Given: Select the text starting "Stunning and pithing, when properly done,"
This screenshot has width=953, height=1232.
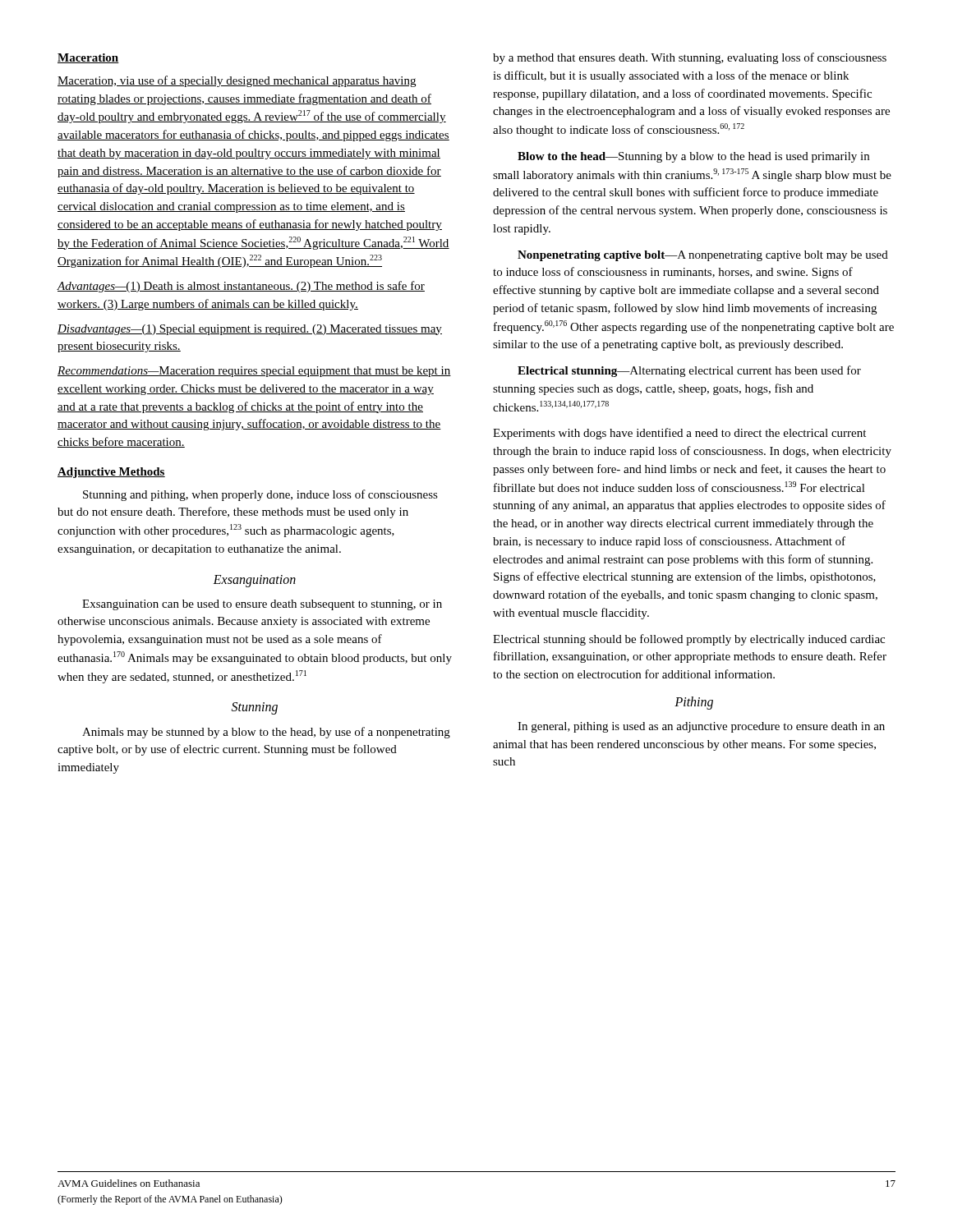Looking at the screenshot, I should click(x=255, y=522).
